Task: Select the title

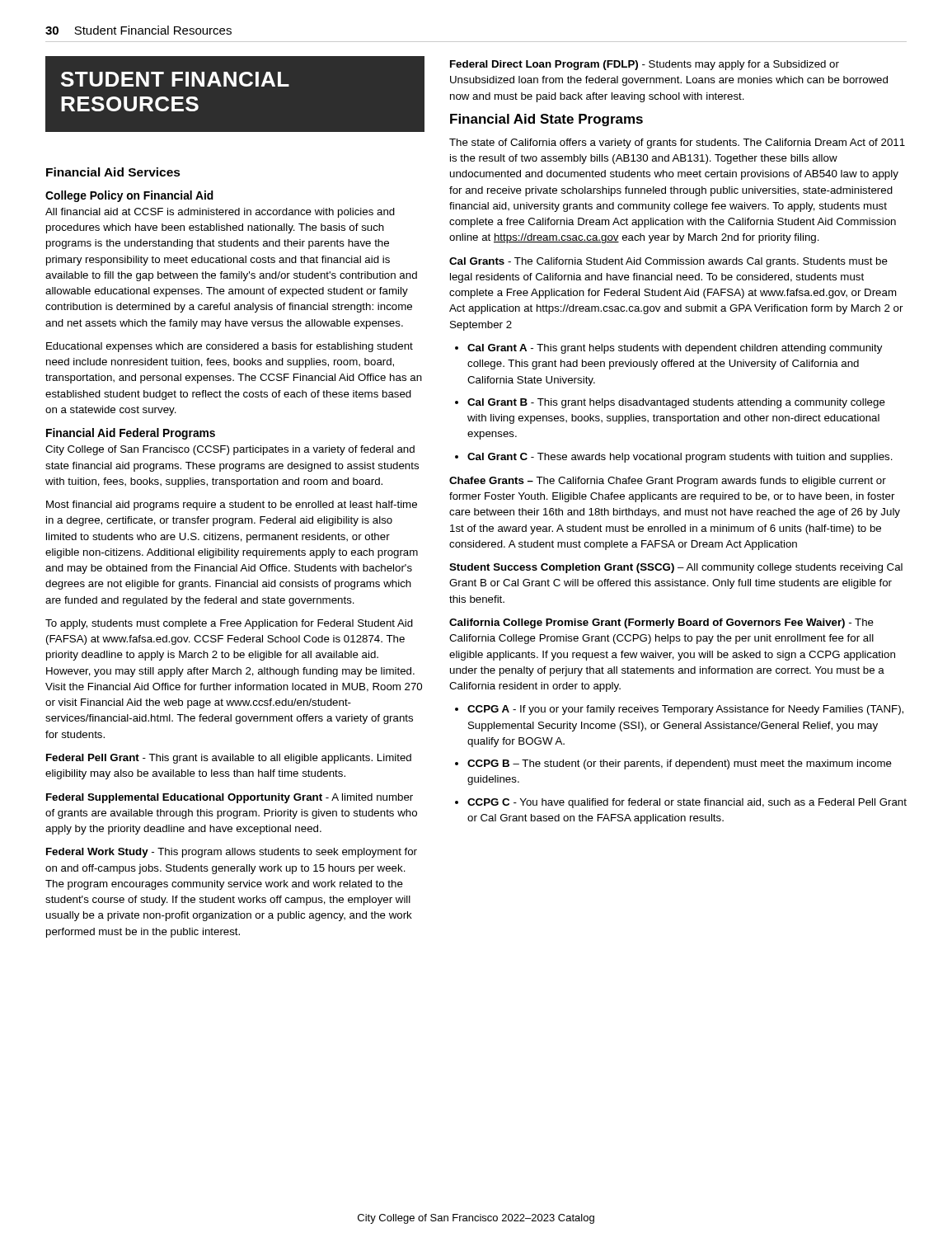Action: click(x=235, y=92)
